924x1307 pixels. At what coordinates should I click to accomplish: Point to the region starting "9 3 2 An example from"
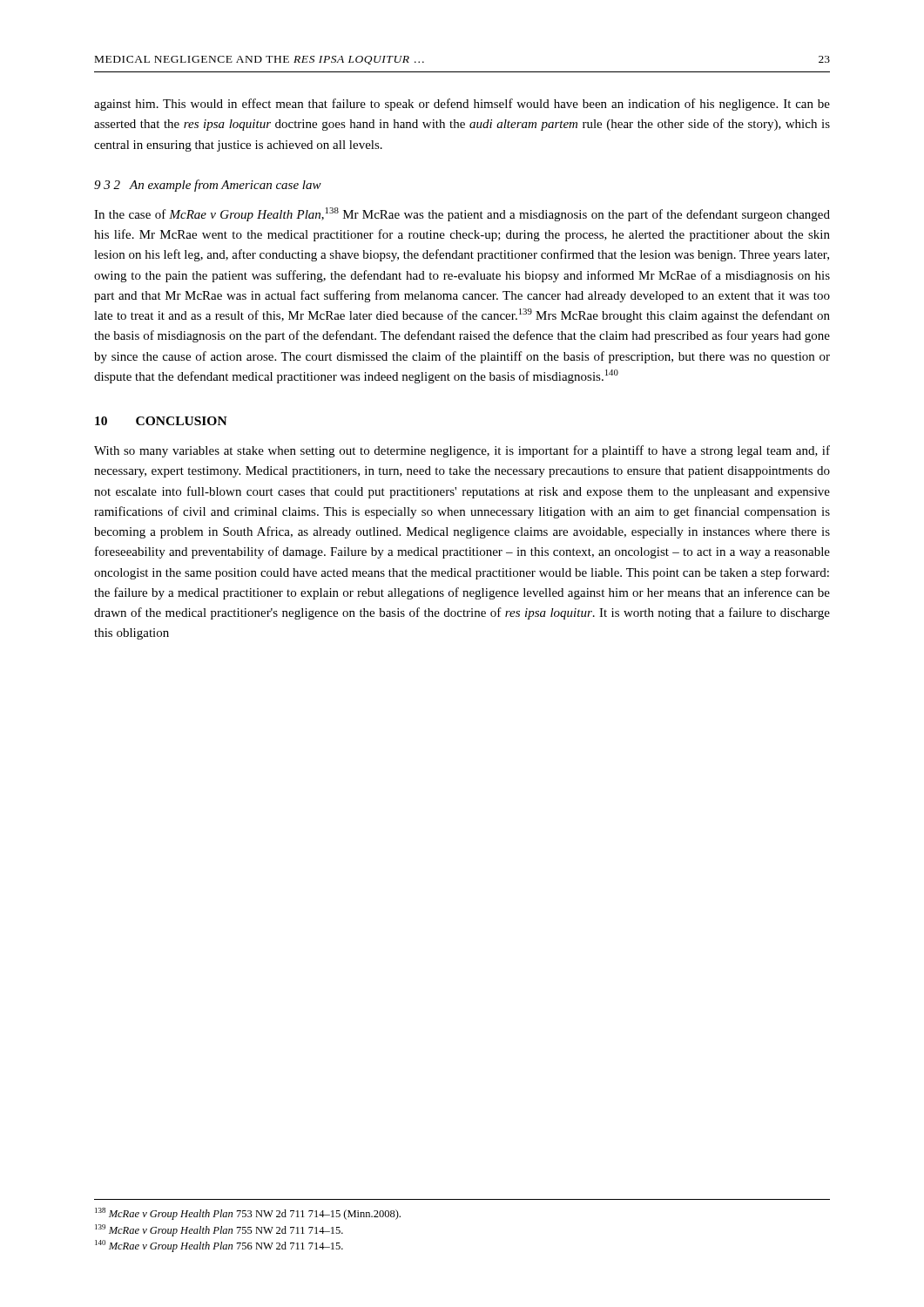(208, 186)
